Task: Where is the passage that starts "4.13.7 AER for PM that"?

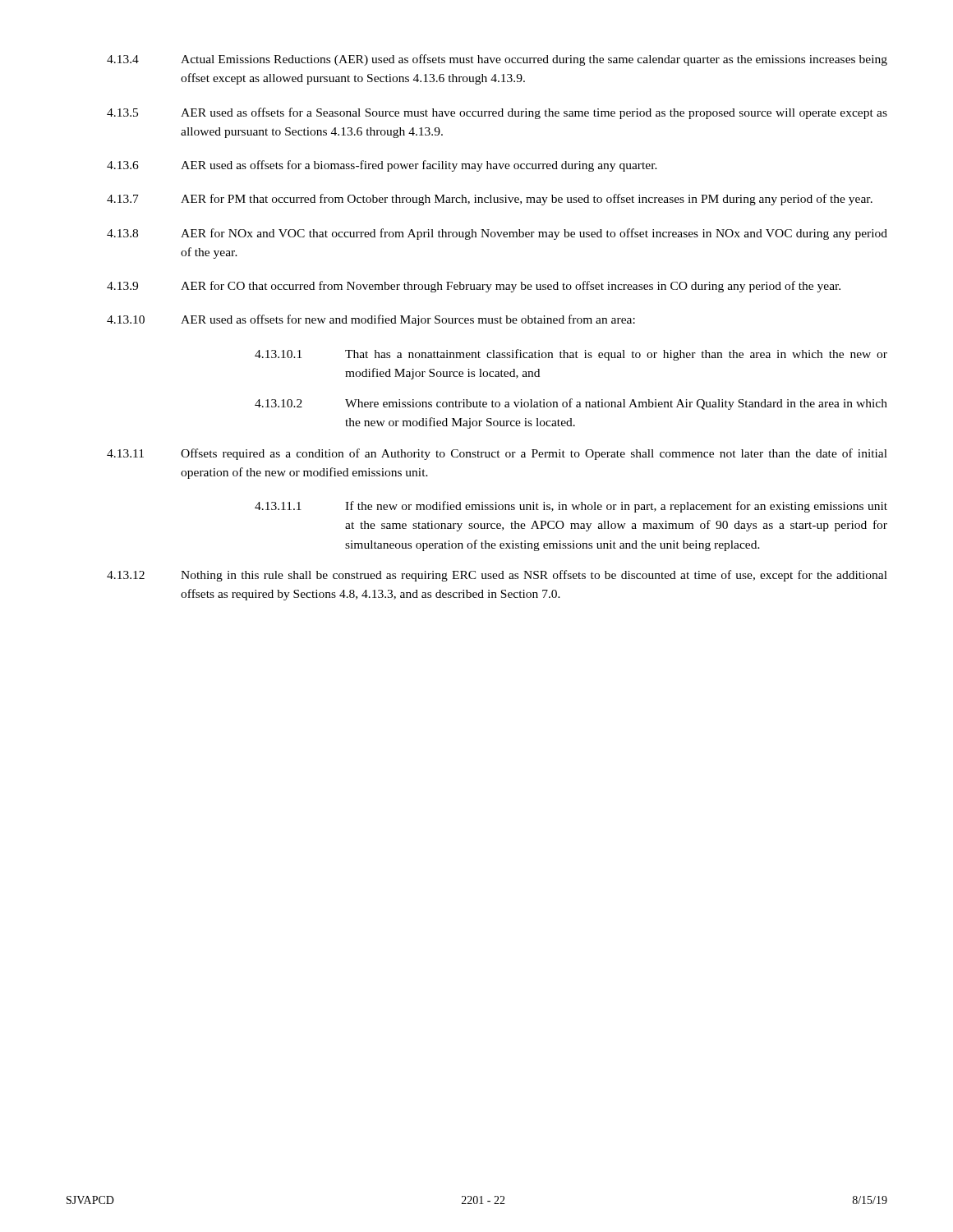Action: tap(497, 199)
